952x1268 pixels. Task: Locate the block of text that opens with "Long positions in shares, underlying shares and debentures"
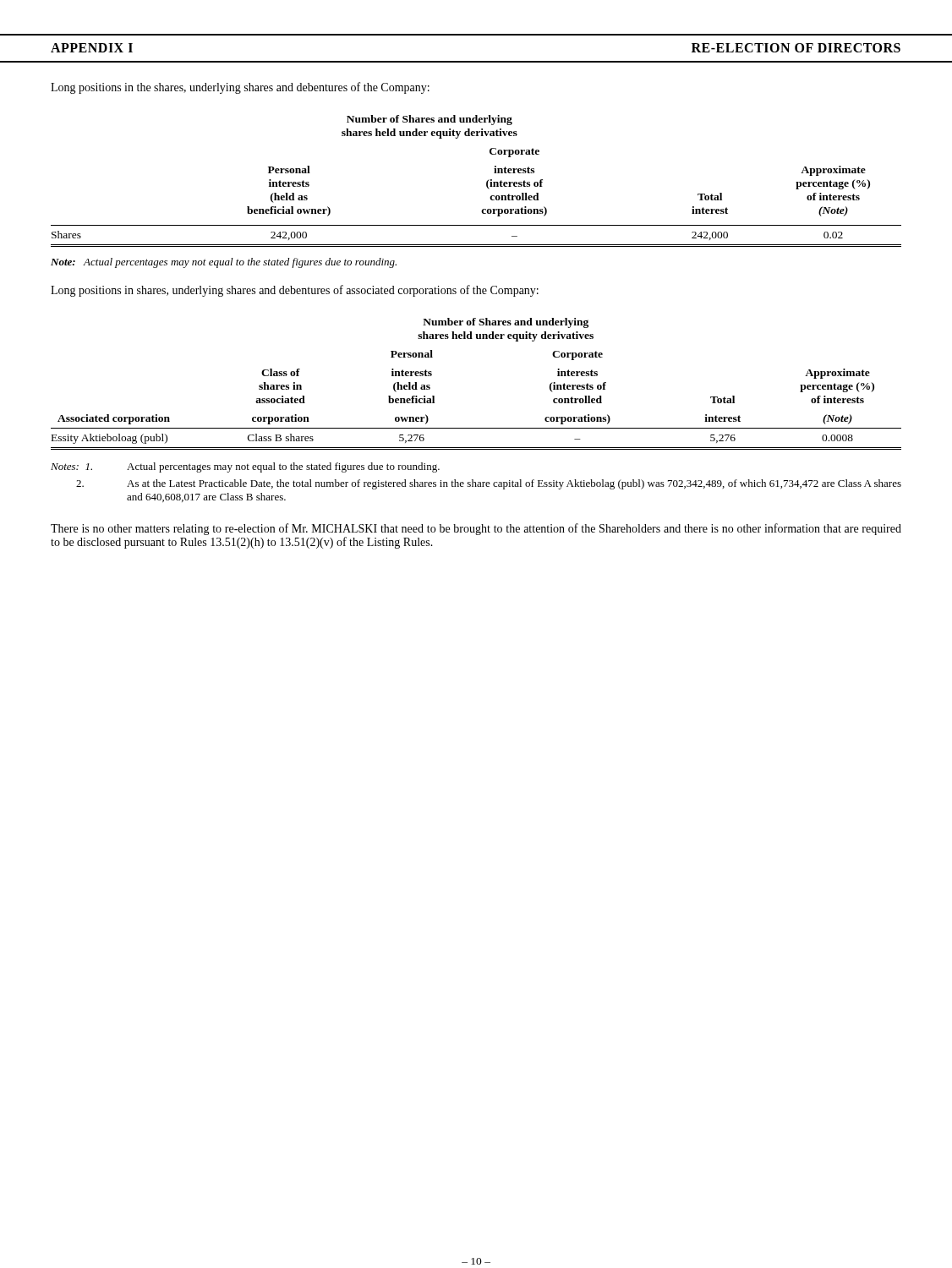295,290
